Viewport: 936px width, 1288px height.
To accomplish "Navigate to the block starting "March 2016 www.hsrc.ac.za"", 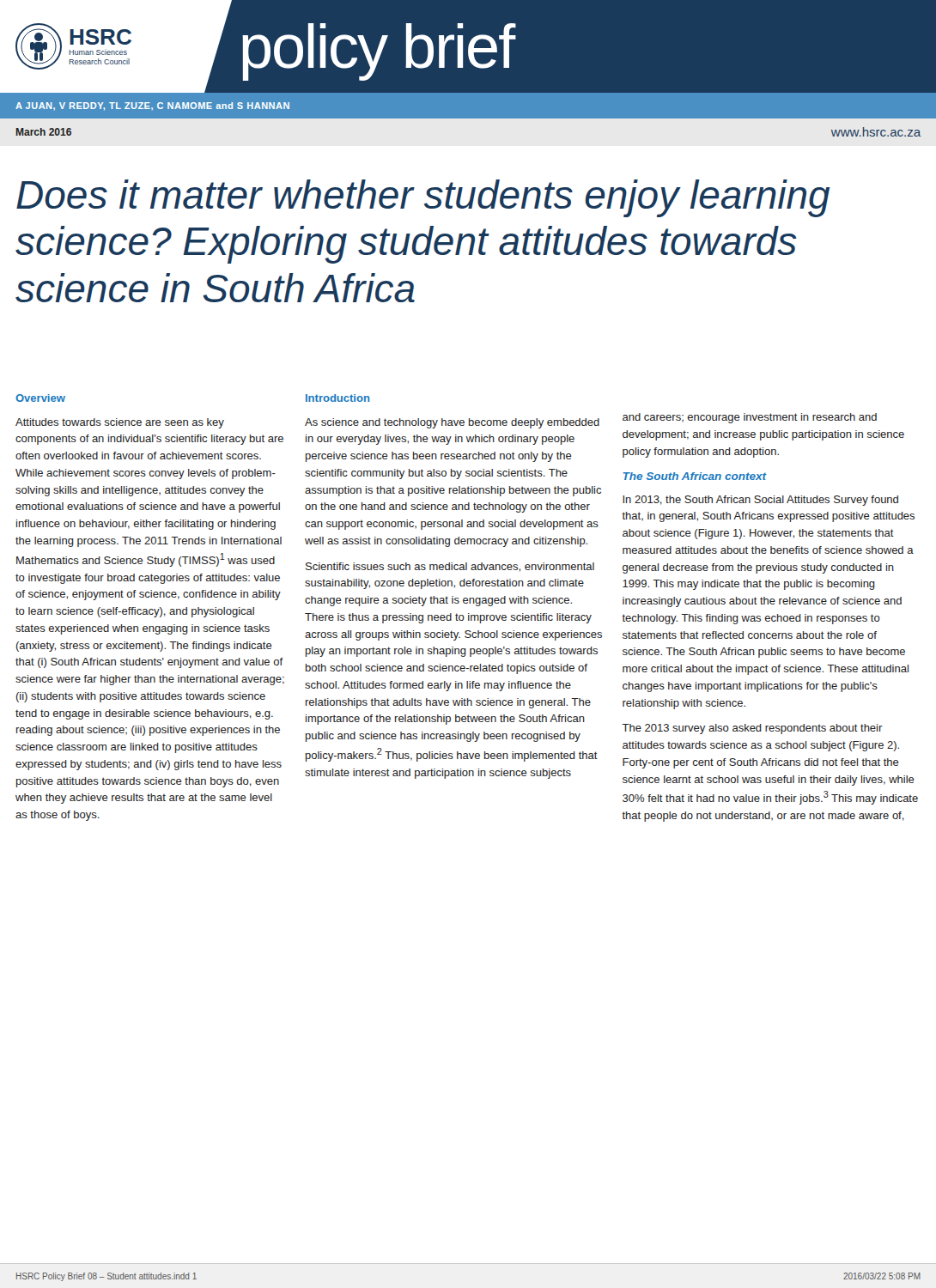I will coord(43,131).
